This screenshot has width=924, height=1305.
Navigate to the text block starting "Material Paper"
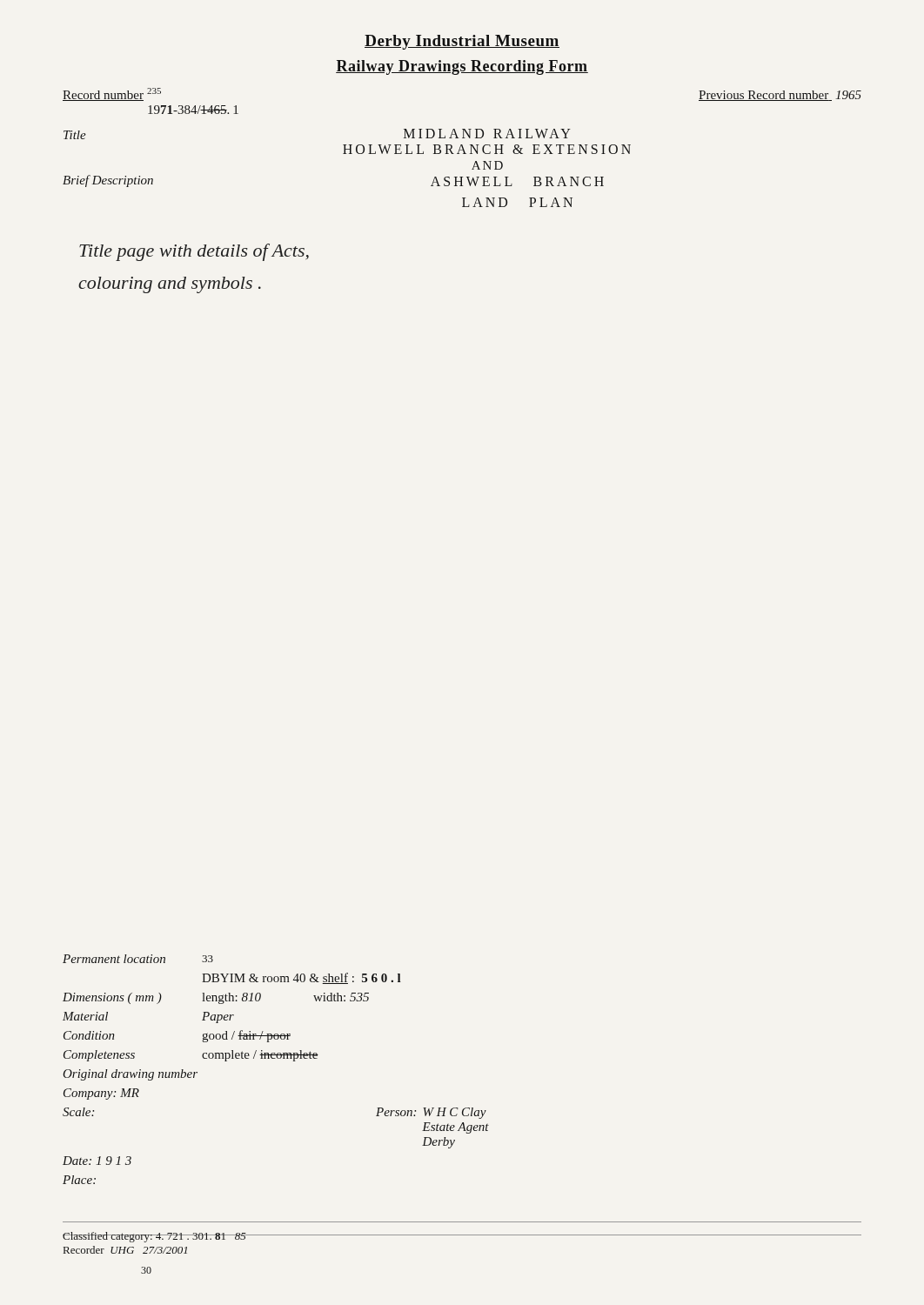click(84, 1018)
